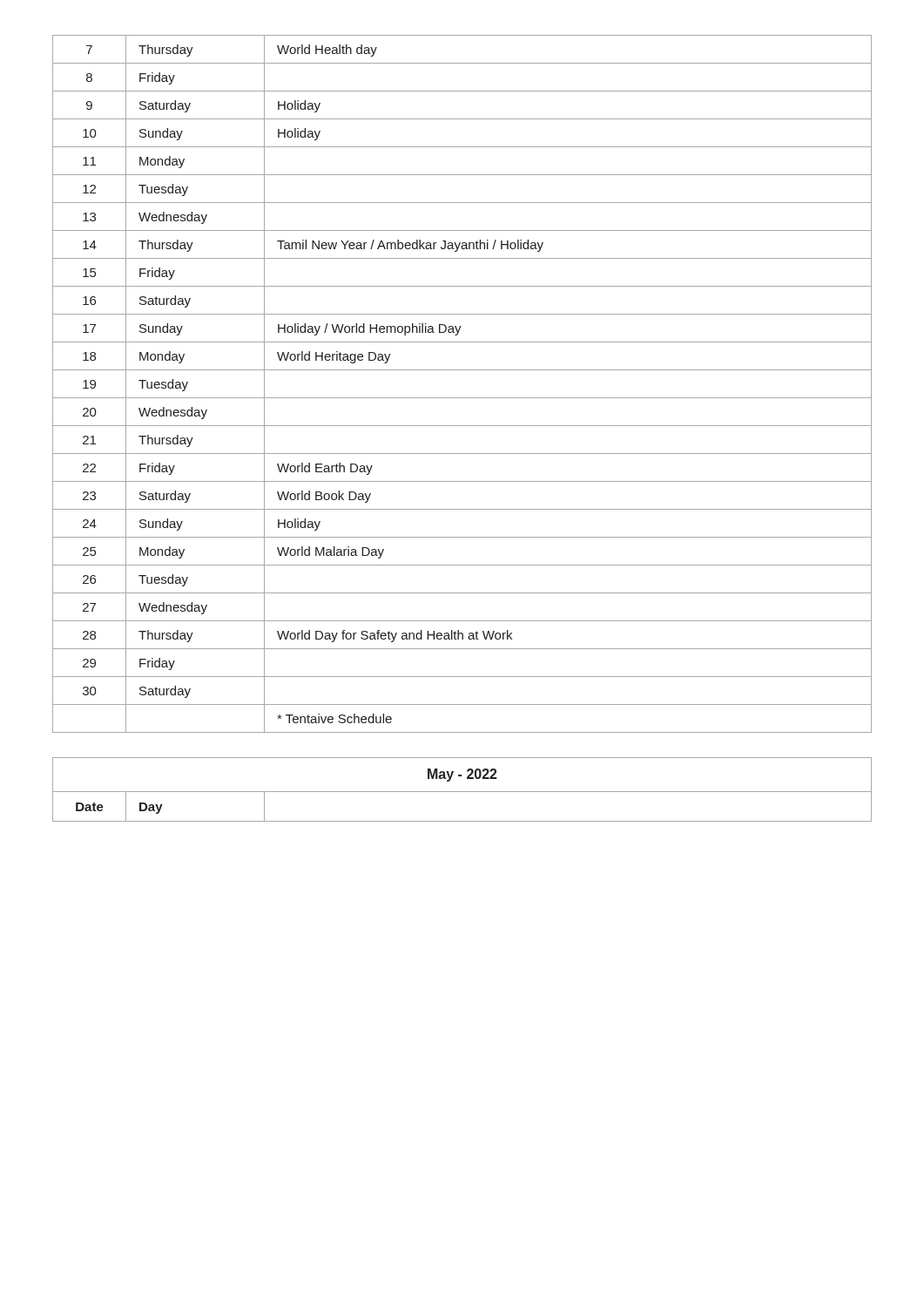The height and width of the screenshot is (1307, 924).
Task: Select the table that reads "Holiday / World Hemophilia Day"
Action: coord(462,384)
